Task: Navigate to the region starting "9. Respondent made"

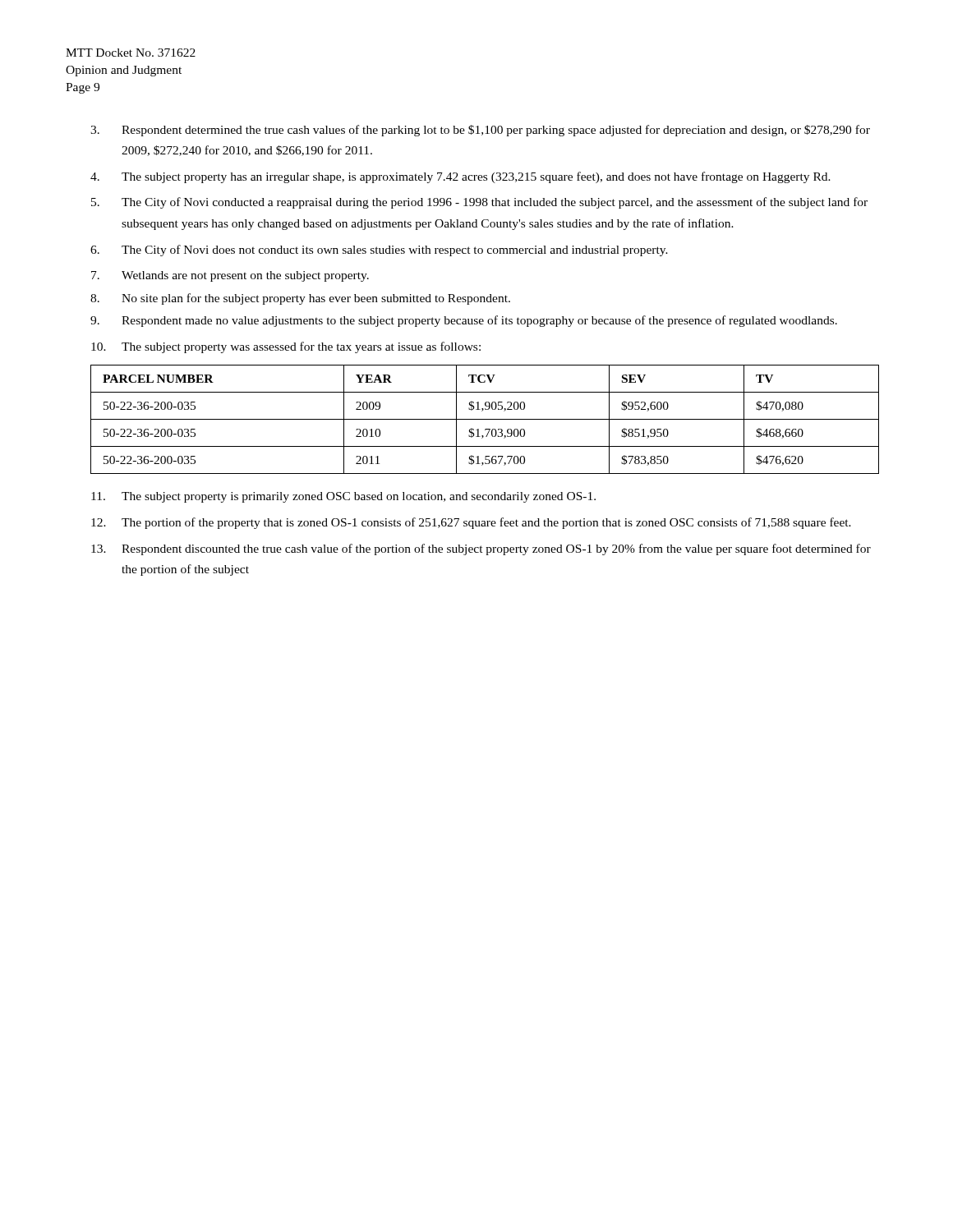Action: (x=485, y=320)
